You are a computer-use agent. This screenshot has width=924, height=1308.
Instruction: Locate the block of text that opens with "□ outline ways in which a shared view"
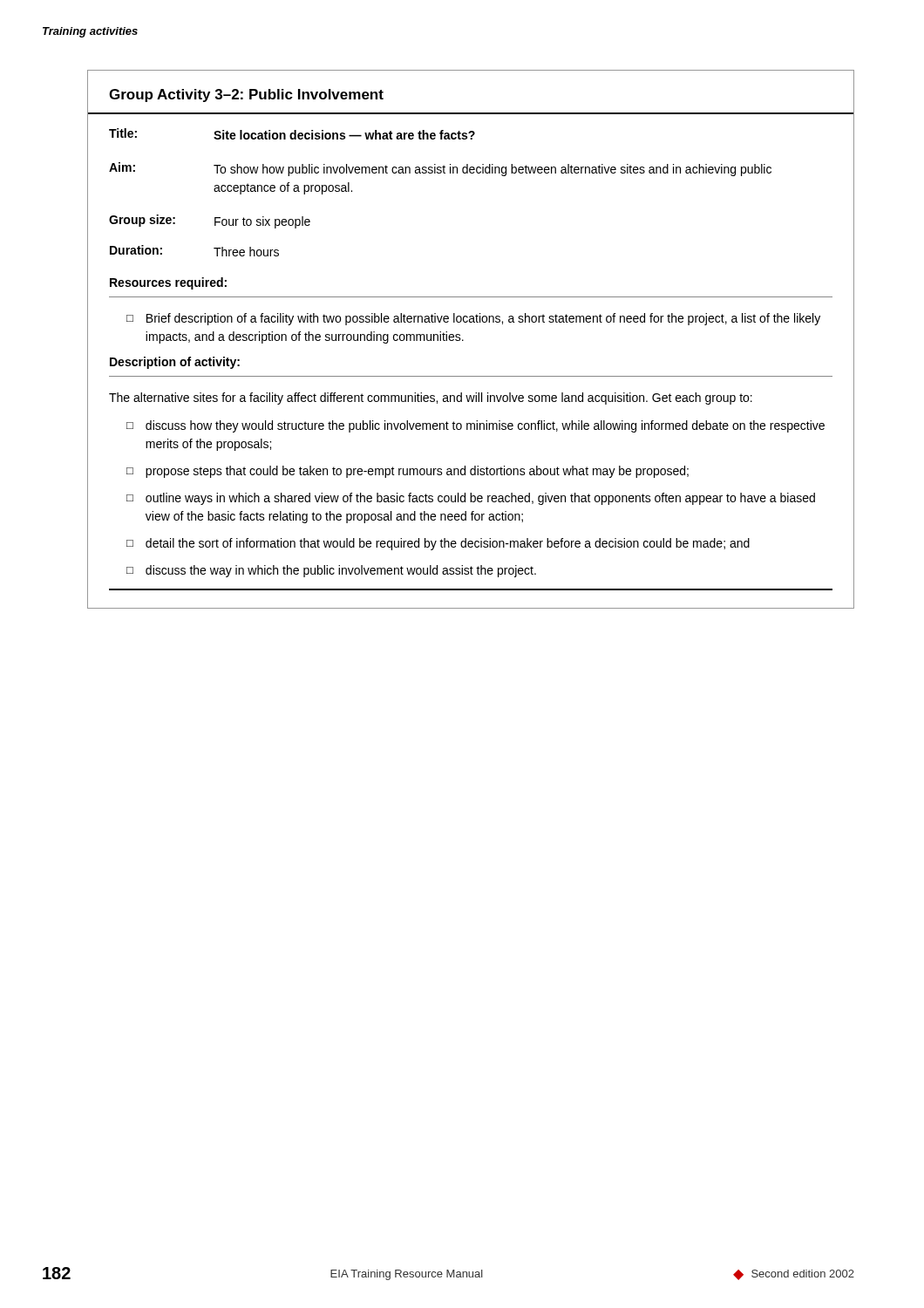(x=479, y=507)
